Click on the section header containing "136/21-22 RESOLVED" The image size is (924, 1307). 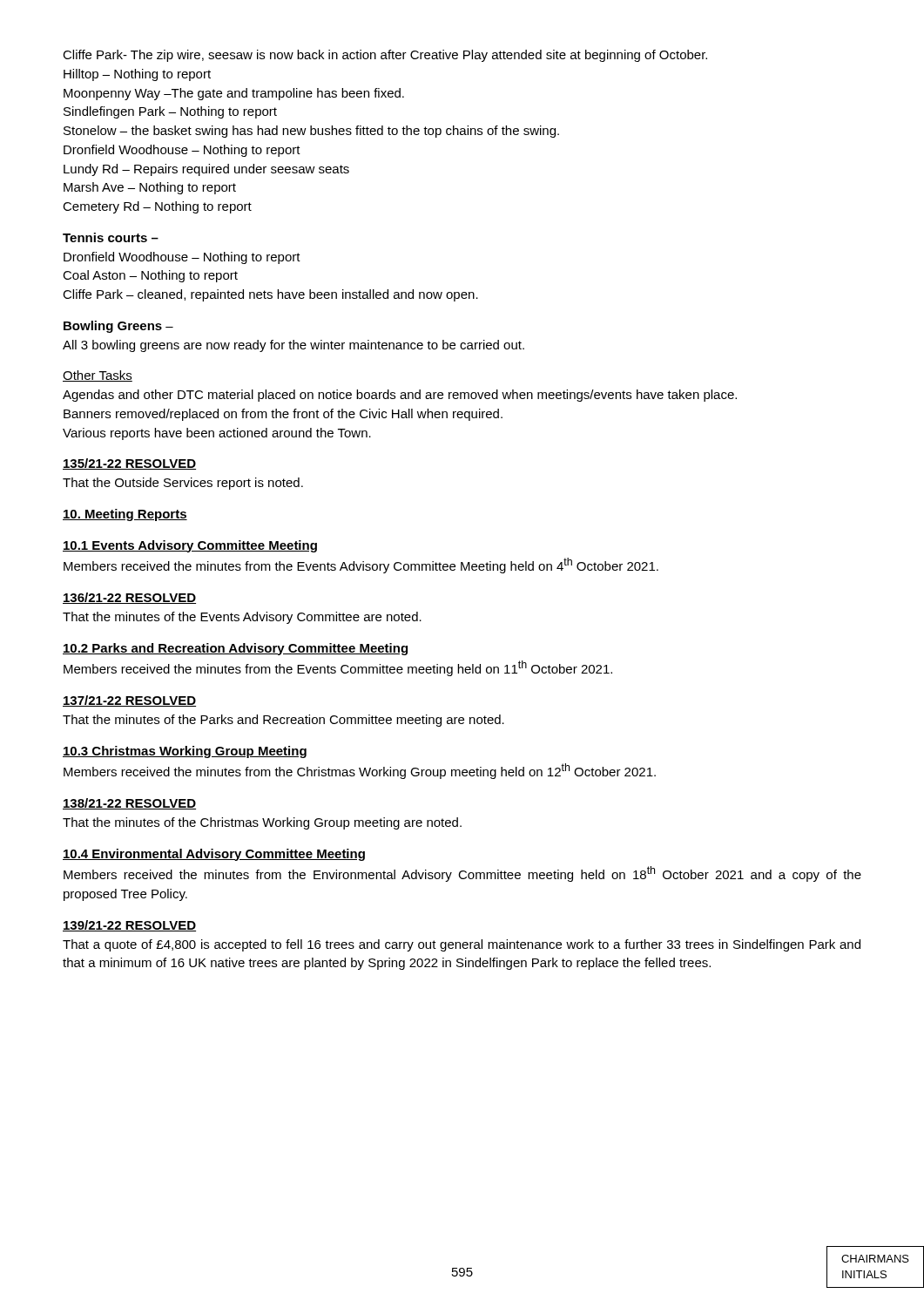click(x=129, y=598)
